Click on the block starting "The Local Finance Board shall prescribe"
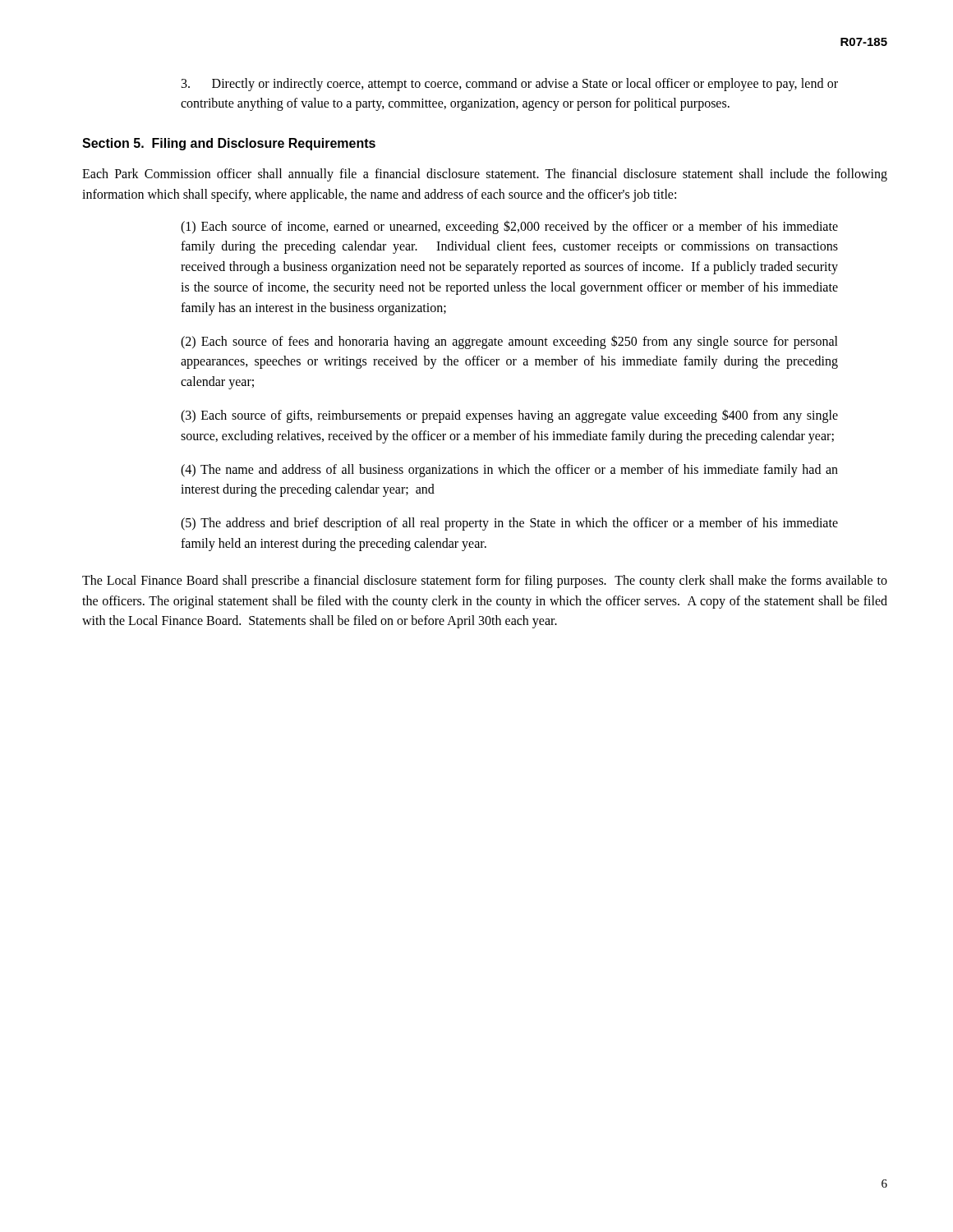Screen dimensions: 1232x953 [485, 600]
